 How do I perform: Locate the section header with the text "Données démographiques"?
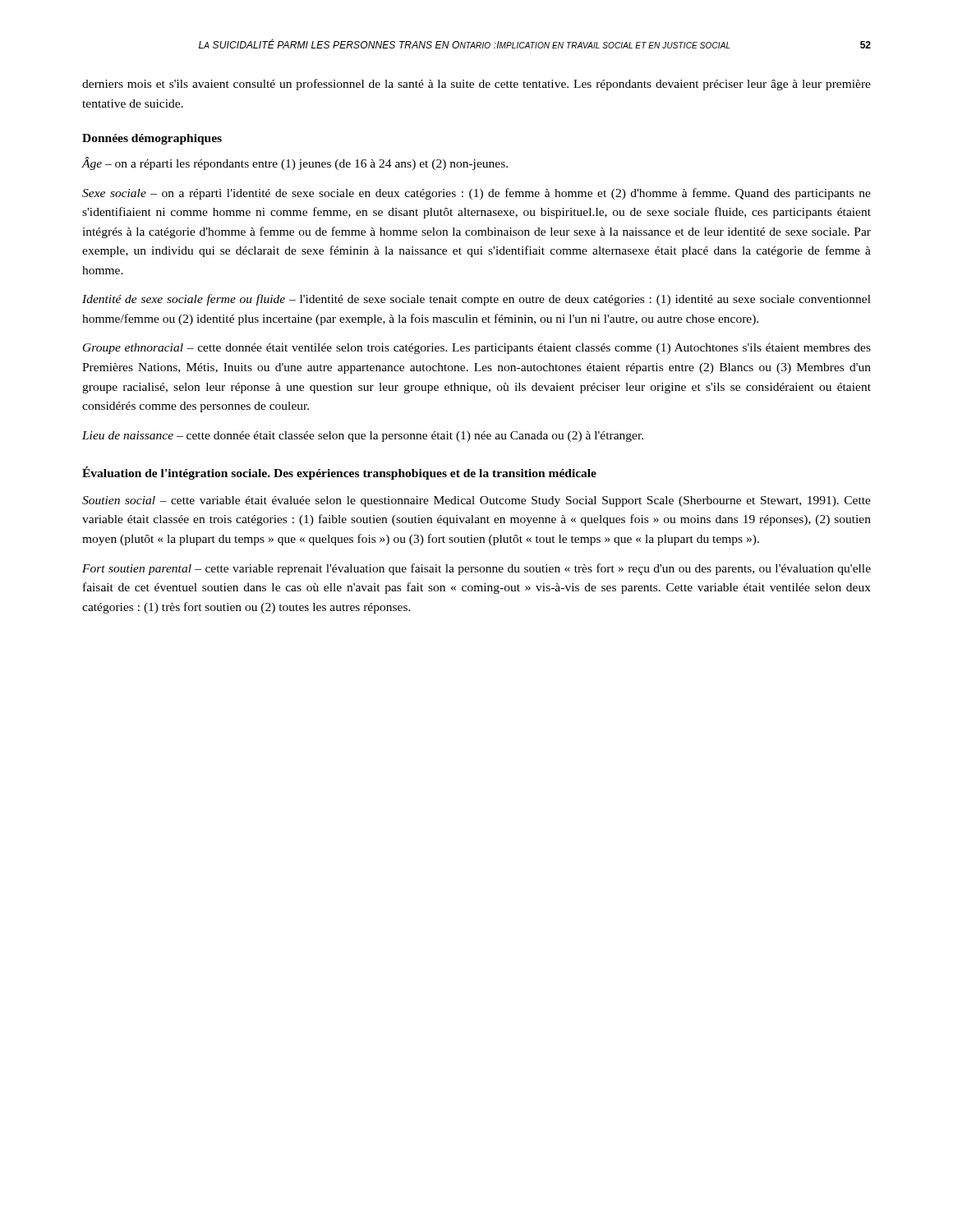pyautogui.click(x=152, y=138)
